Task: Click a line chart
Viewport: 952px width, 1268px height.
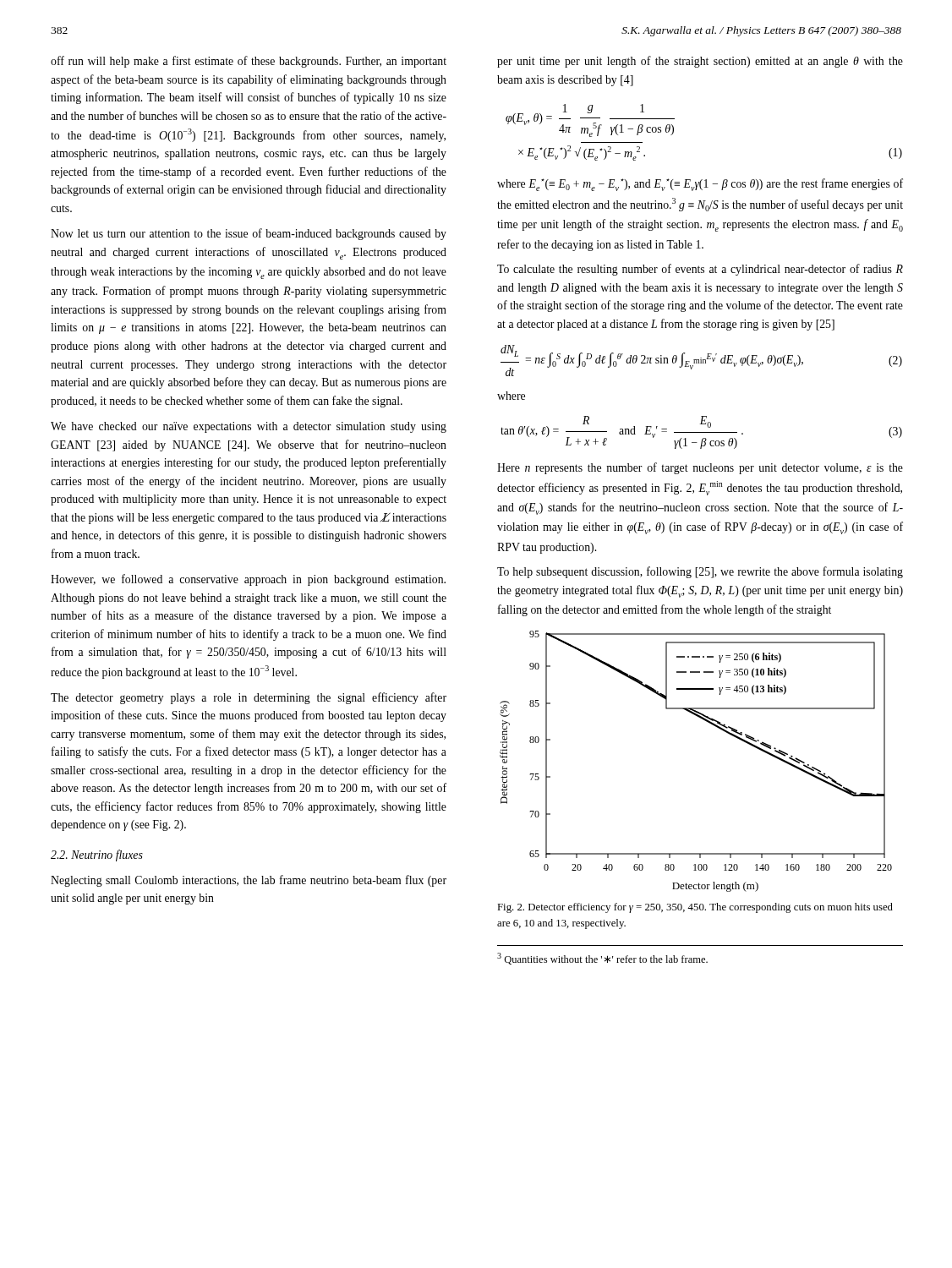Action: [700, 761]
